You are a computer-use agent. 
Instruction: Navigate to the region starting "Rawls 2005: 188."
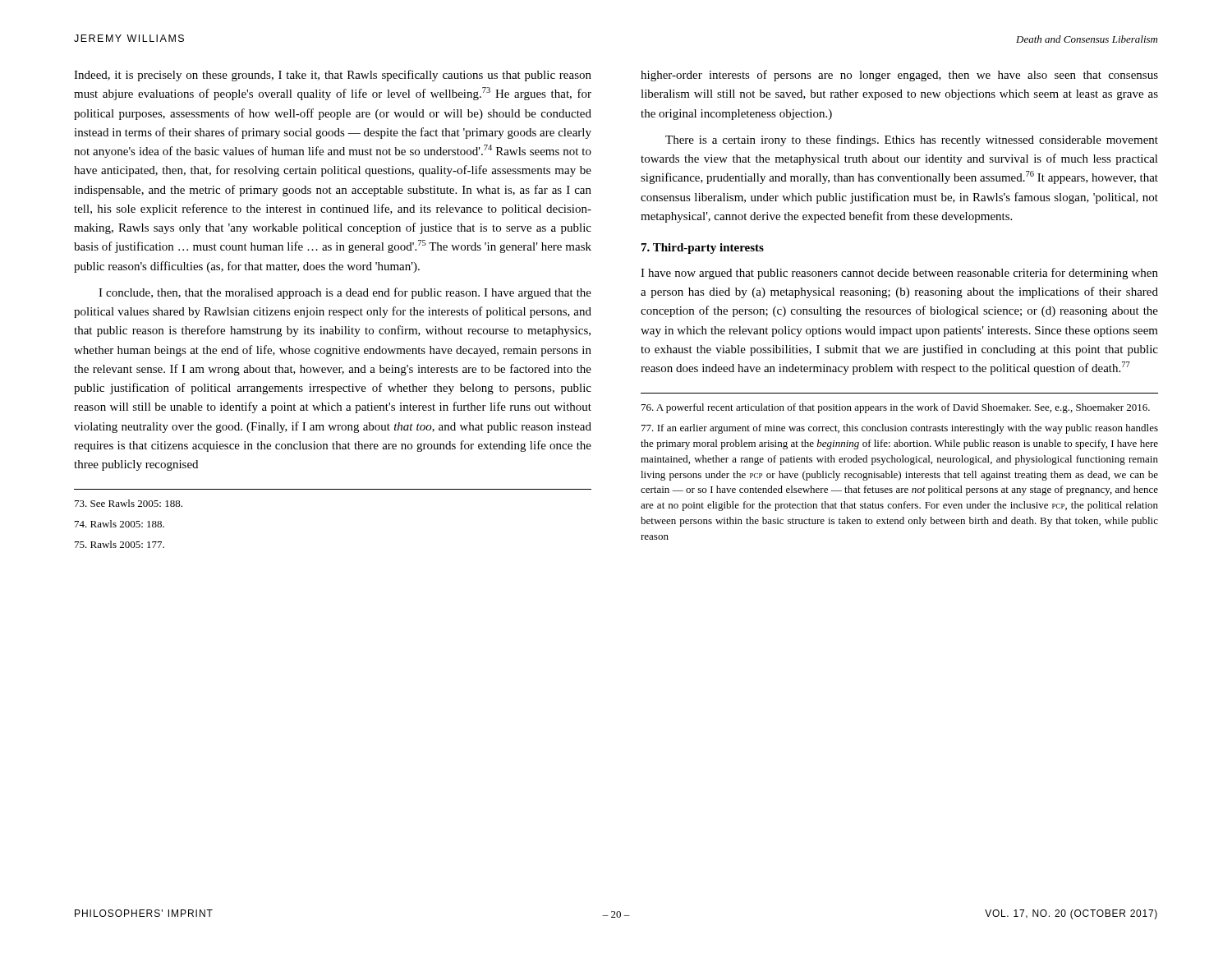(x=120, y=524)
